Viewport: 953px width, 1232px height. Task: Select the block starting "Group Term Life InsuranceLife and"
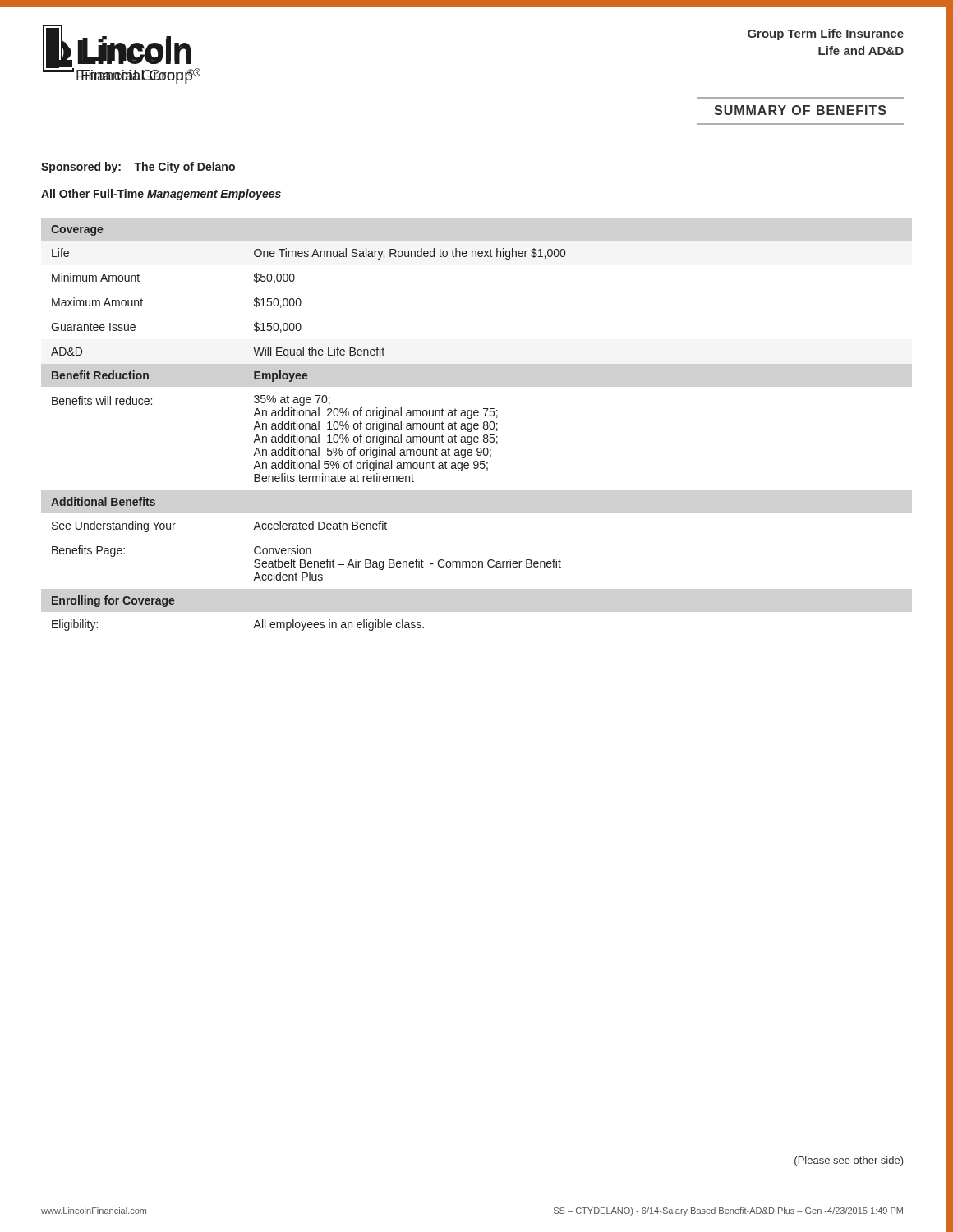click(825, 42)
